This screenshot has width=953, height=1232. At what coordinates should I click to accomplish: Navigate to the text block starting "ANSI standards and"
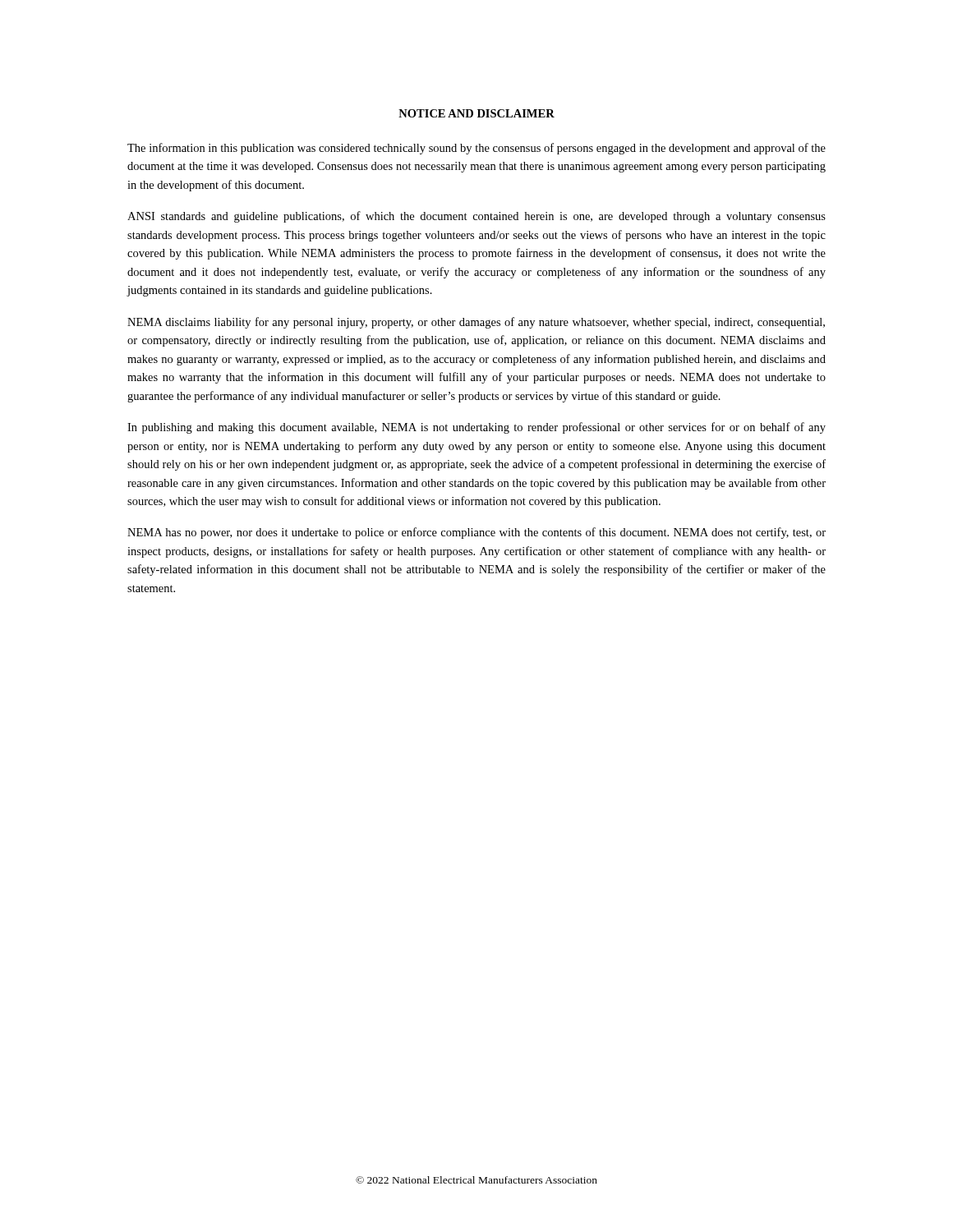pyautogui.click(x=476, y=253)
